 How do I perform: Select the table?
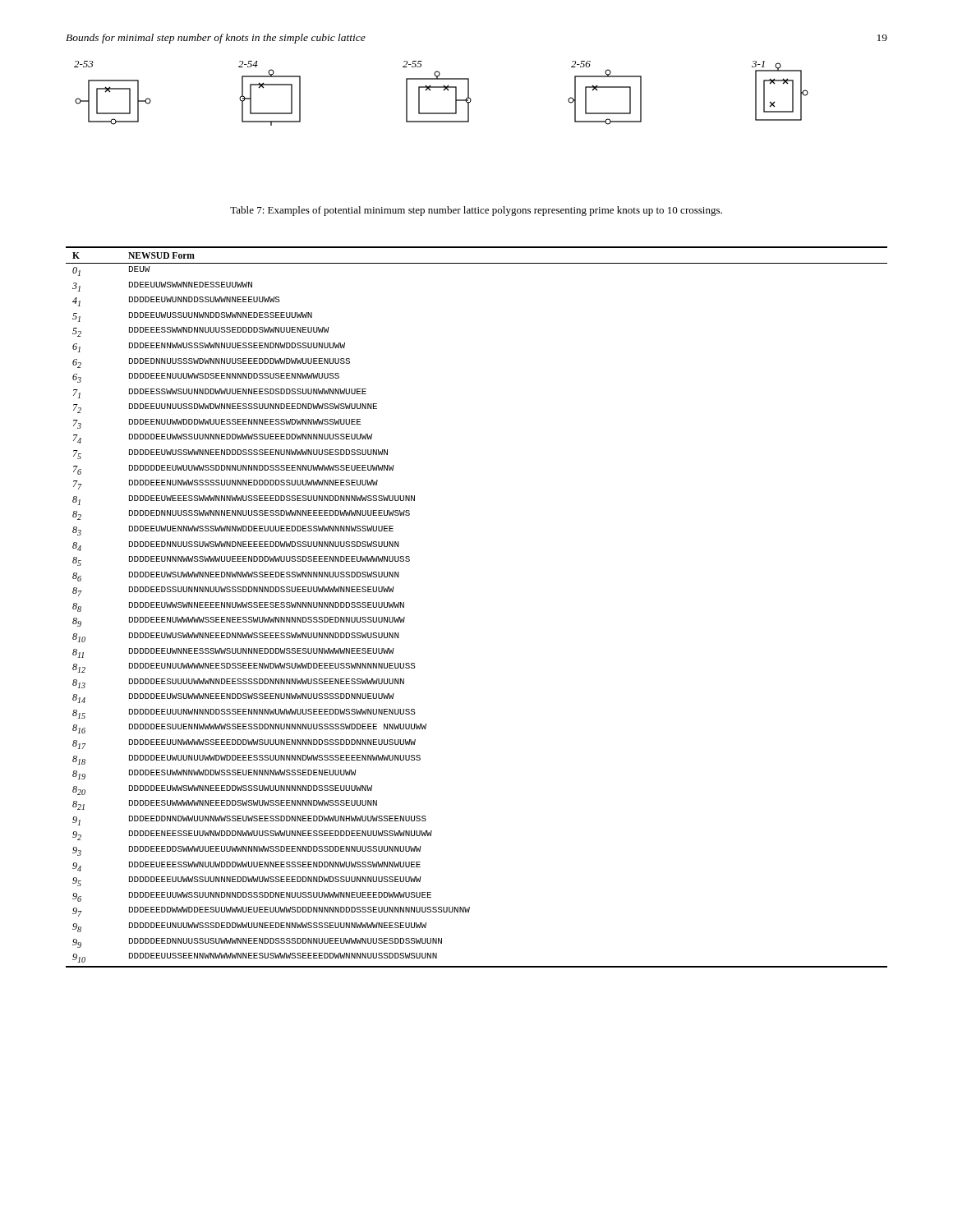pos(476,607)
